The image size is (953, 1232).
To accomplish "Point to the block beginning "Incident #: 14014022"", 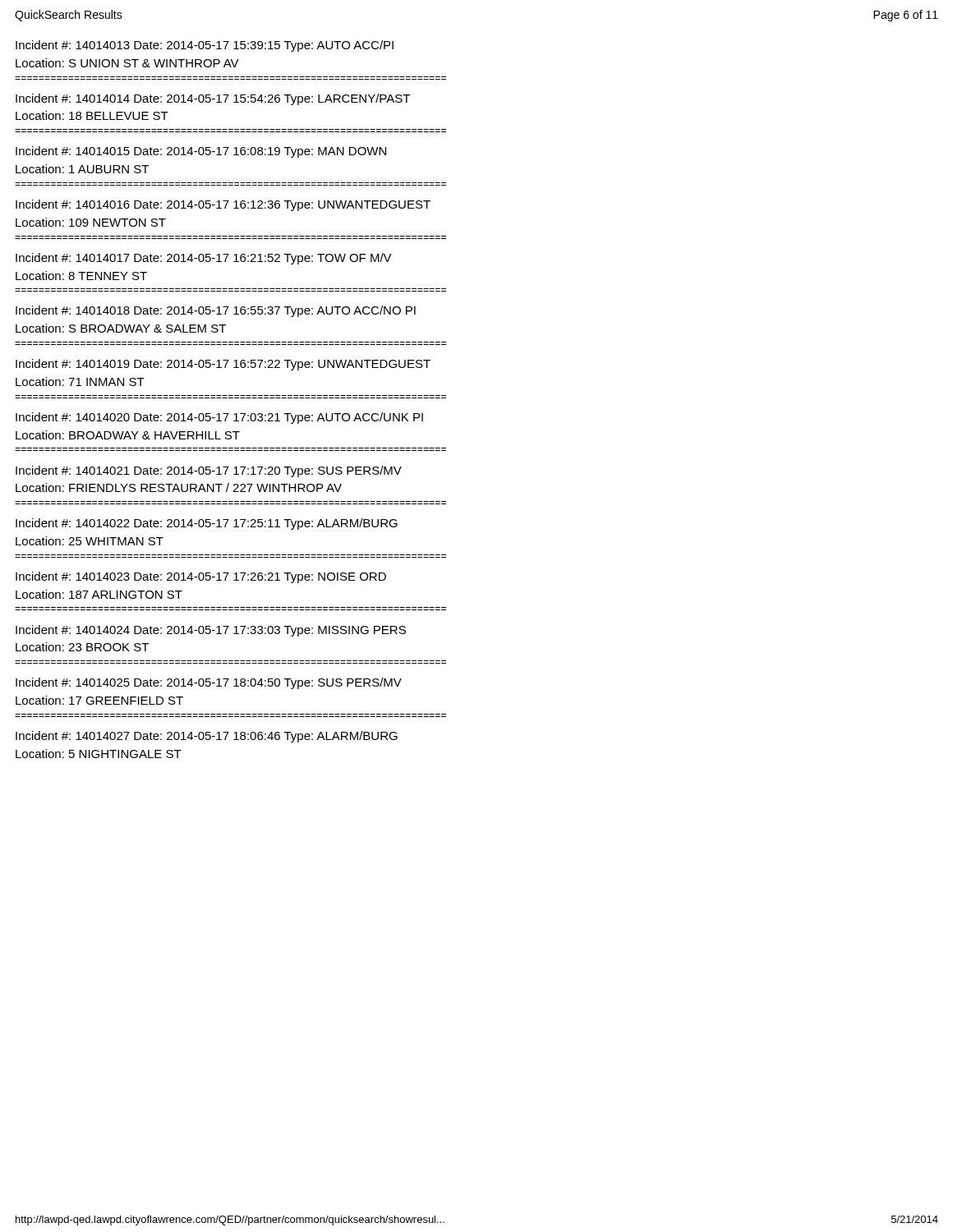I will pos(207,524).
